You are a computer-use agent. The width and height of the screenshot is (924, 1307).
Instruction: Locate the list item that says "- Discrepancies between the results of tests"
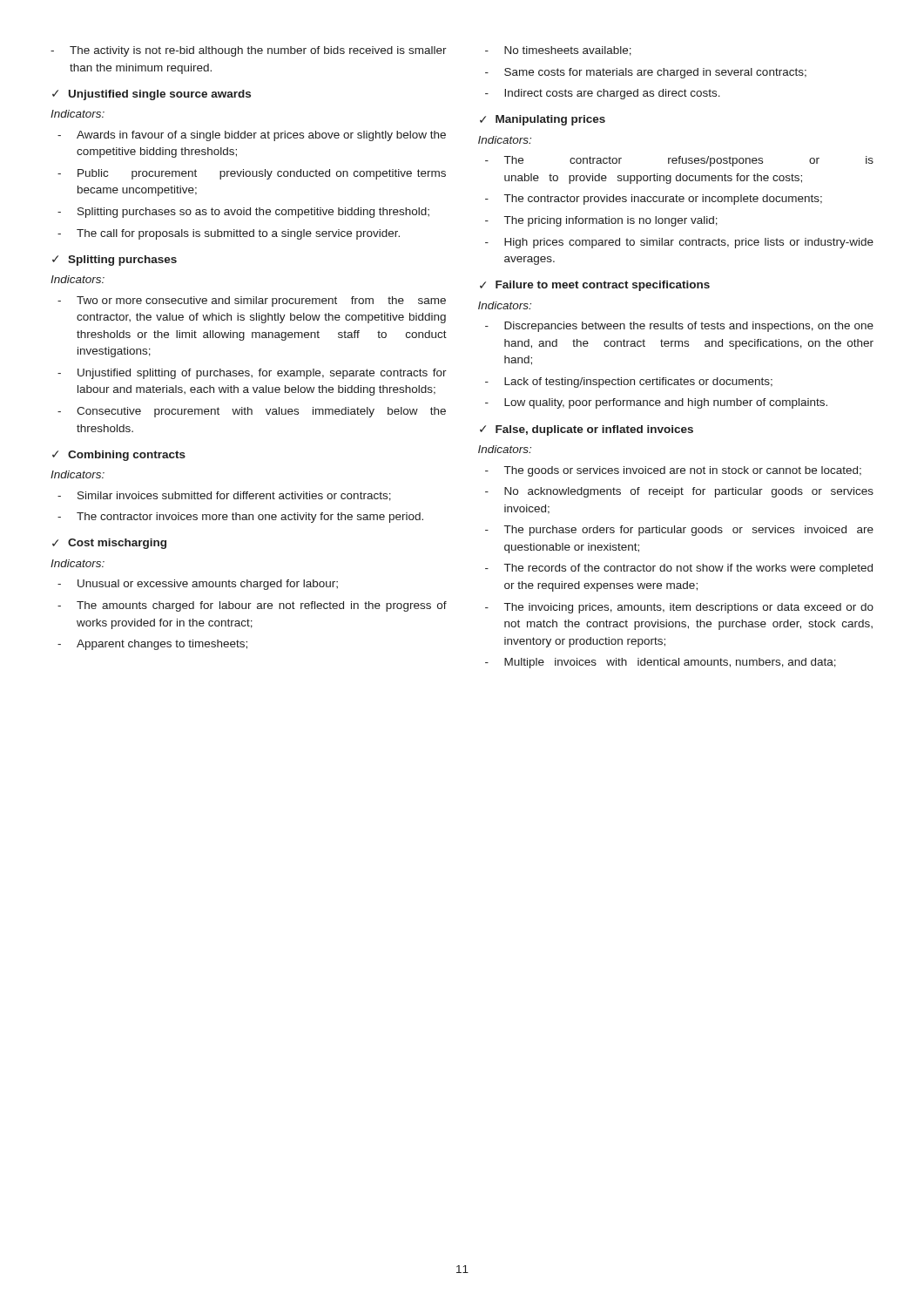tap(679, 343)
